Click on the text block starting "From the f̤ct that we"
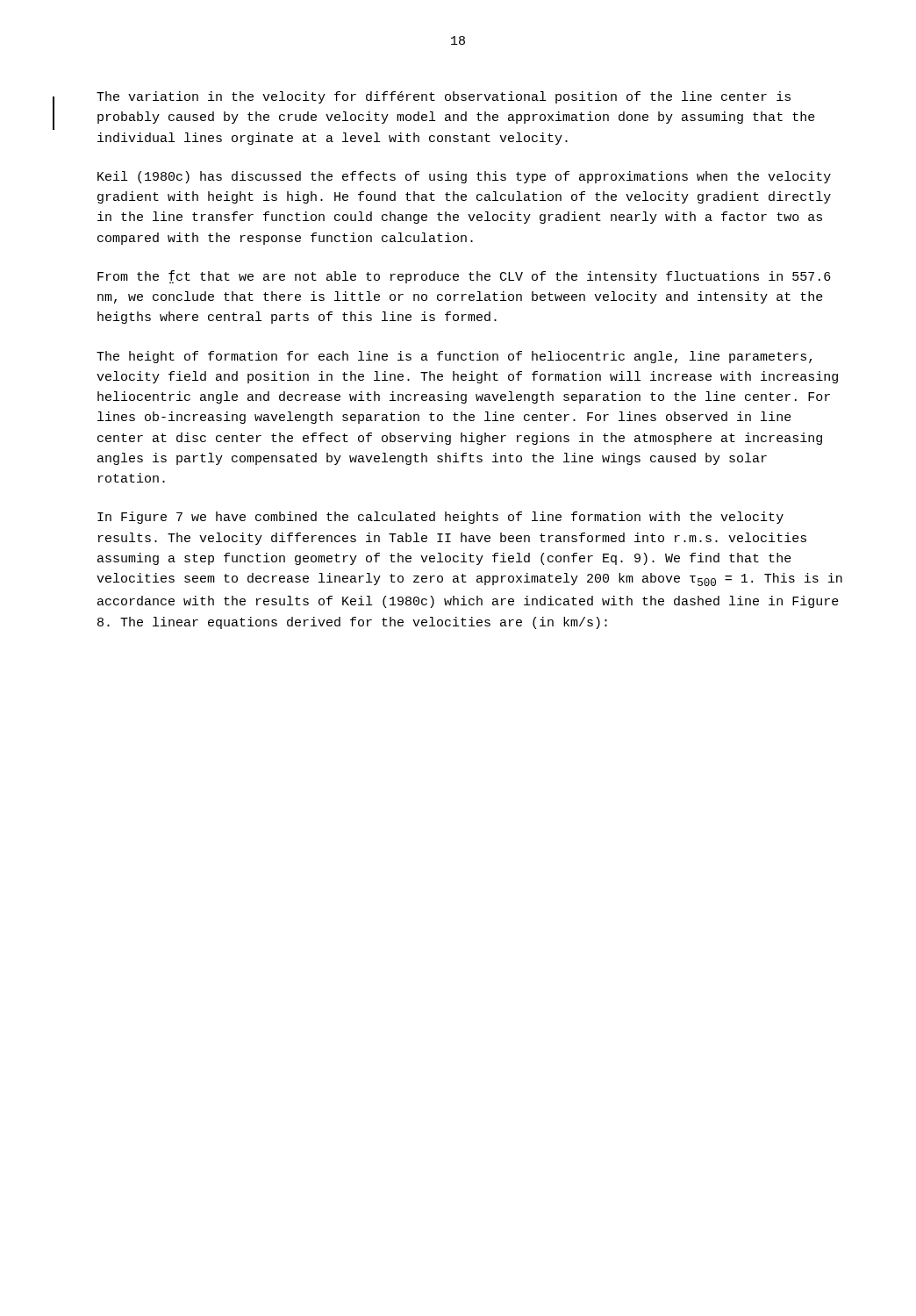This screenshot has width=916, height=1316. [x=464, y=298]
